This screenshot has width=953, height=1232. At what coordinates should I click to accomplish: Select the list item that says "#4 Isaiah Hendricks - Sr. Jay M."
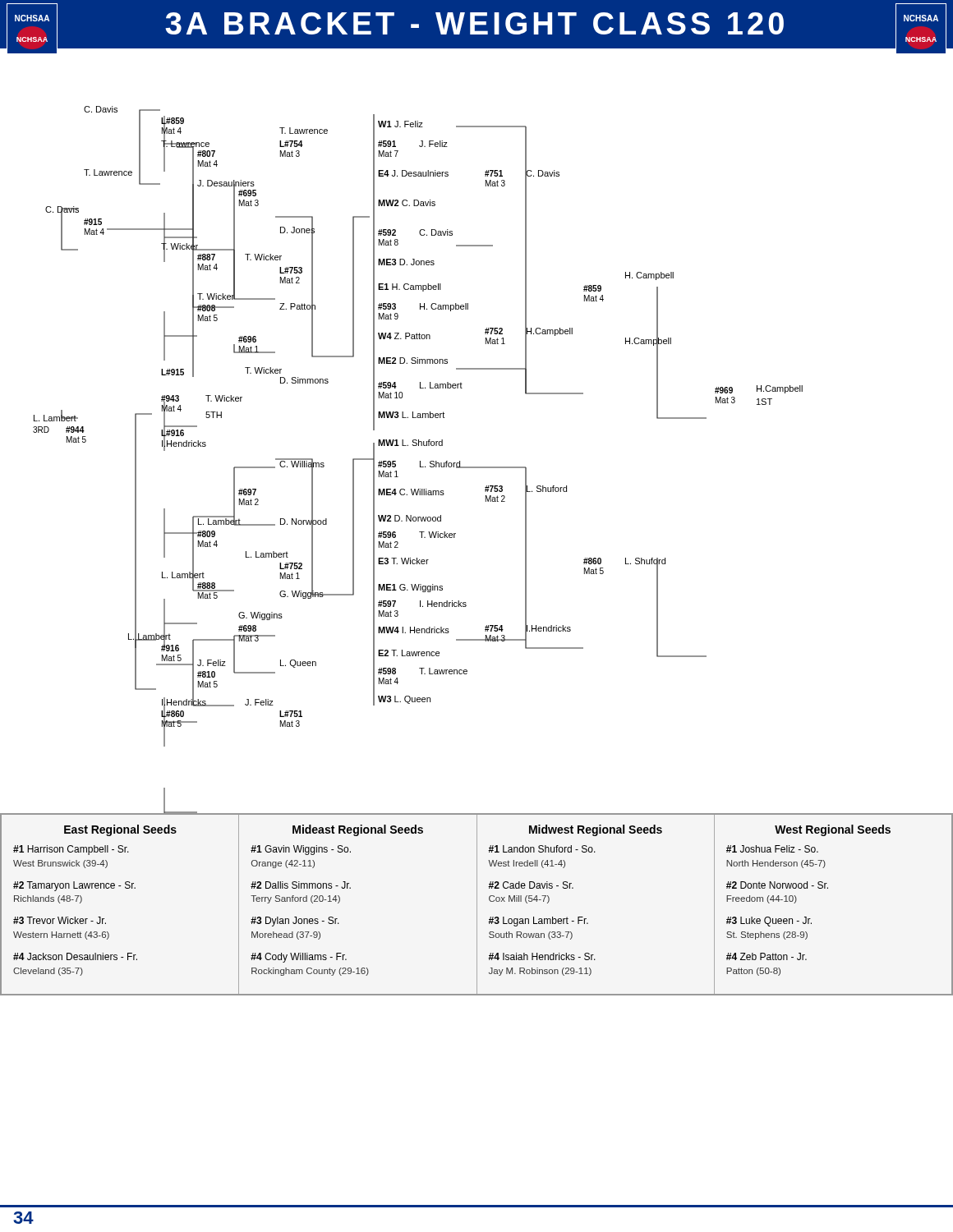(542, 963)
